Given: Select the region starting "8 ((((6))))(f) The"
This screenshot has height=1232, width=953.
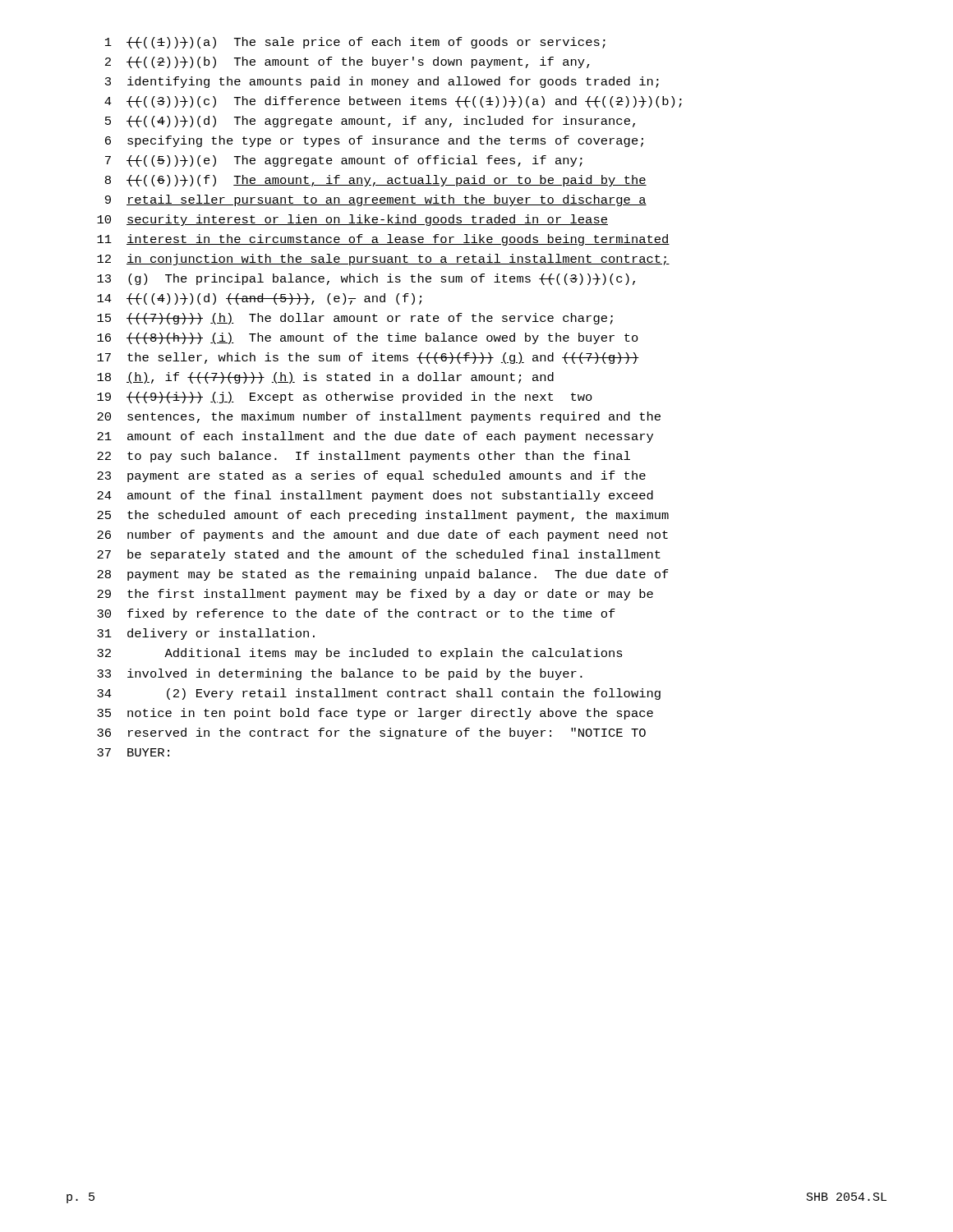Looking at the screenshot, I should [x=485, y=181].
